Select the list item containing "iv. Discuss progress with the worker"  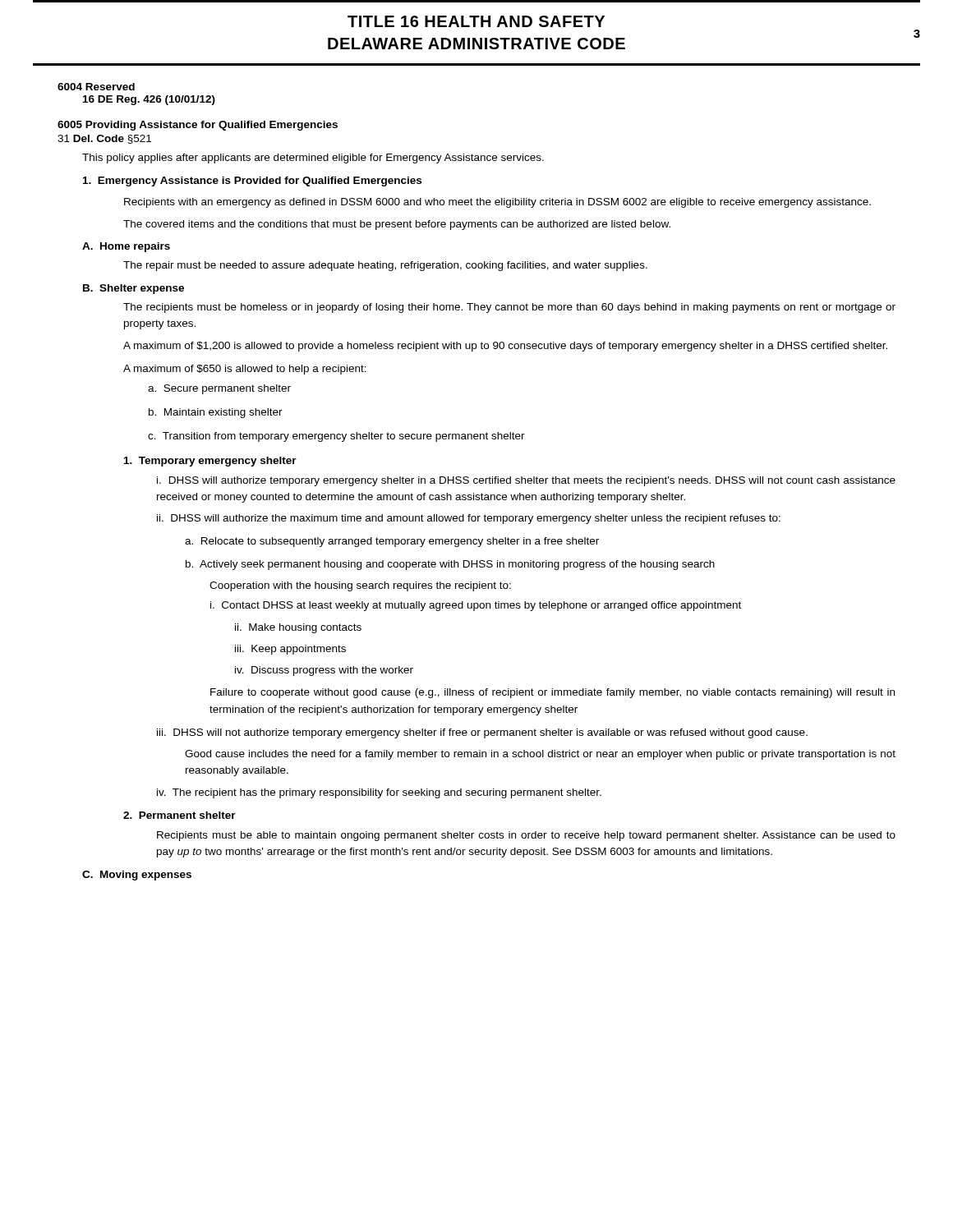point(324,670)
